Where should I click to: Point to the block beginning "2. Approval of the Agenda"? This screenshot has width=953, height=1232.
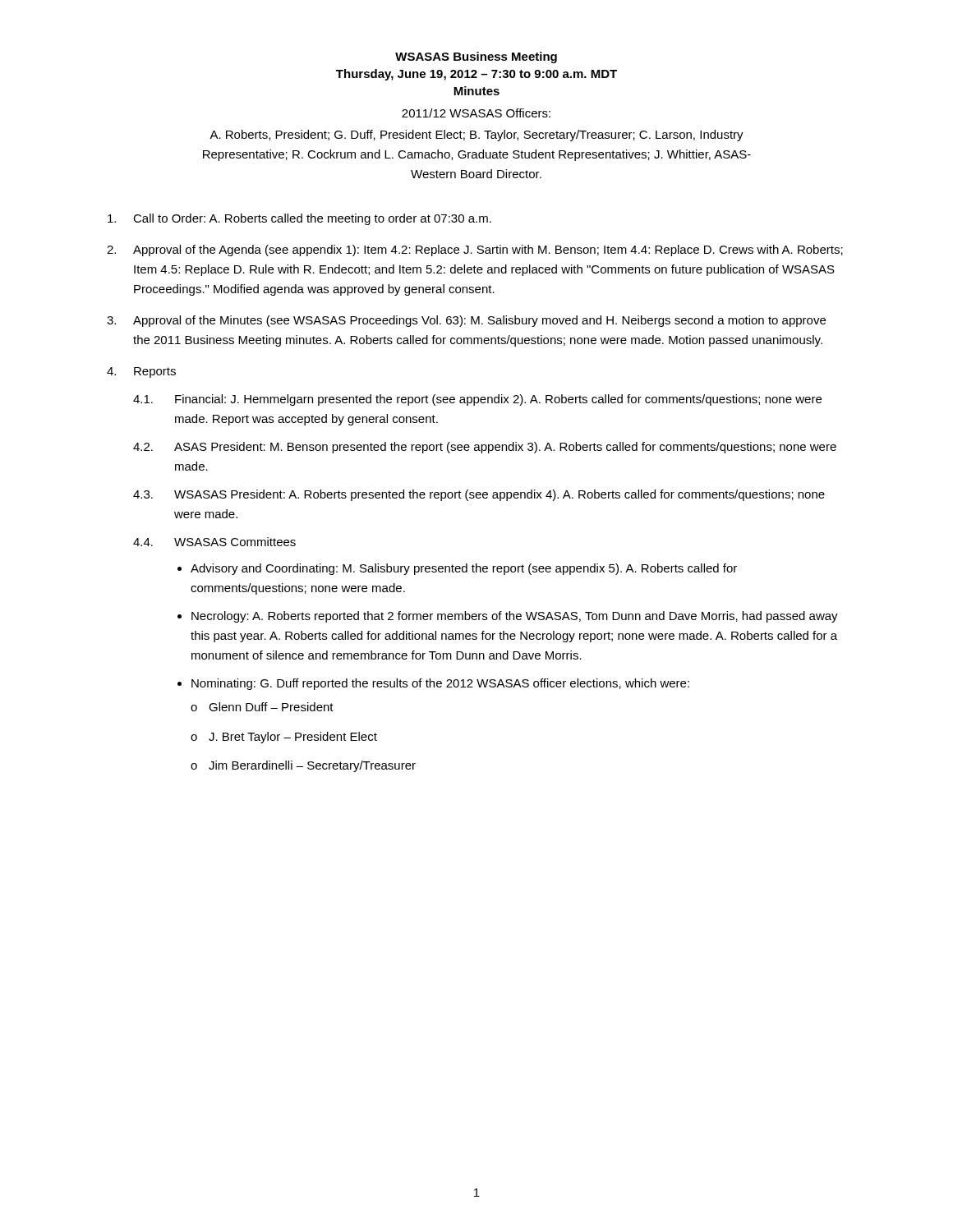click(476, 269)
